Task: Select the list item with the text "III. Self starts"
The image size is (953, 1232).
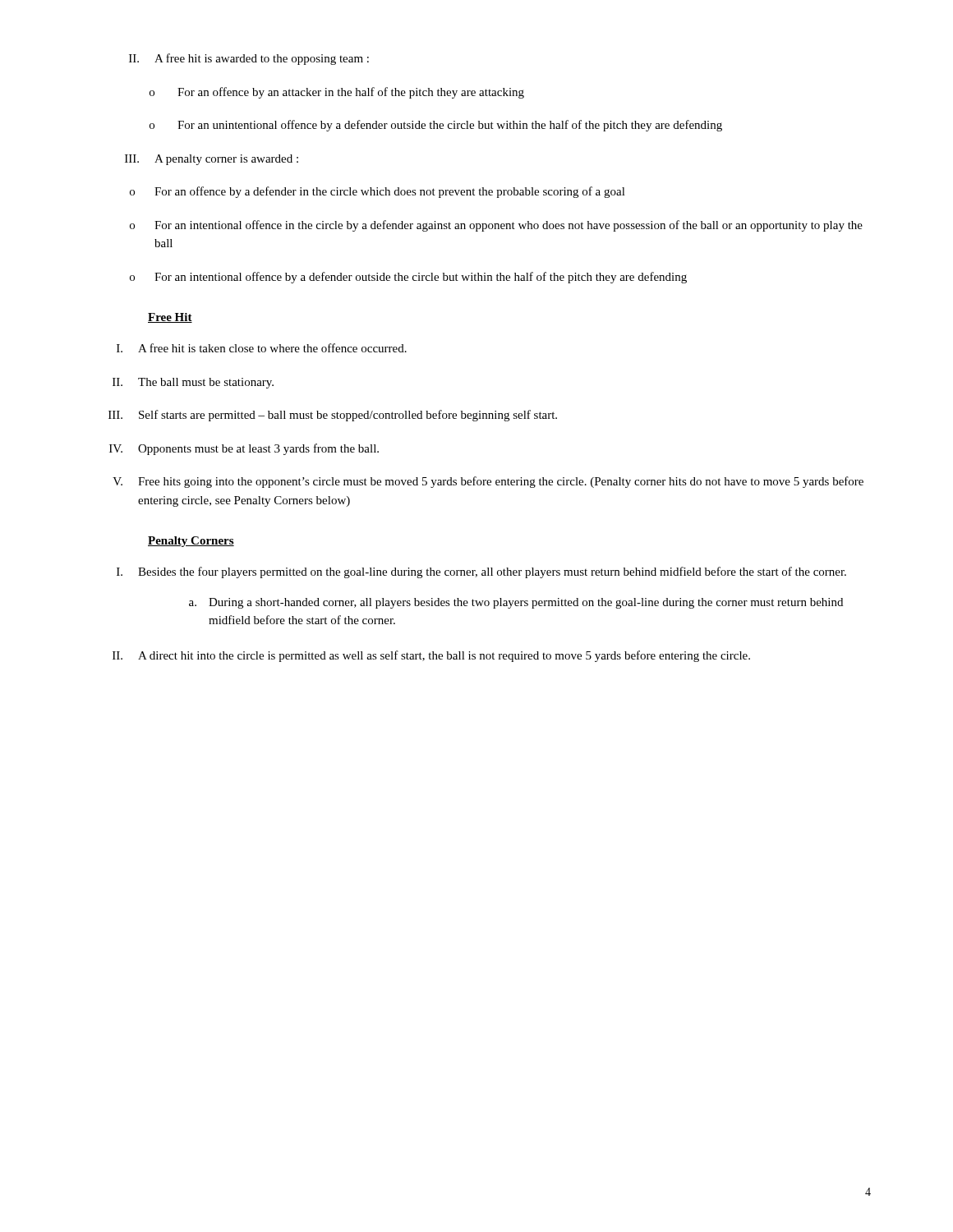Action: pyautogui.click(x=476, y=415)
